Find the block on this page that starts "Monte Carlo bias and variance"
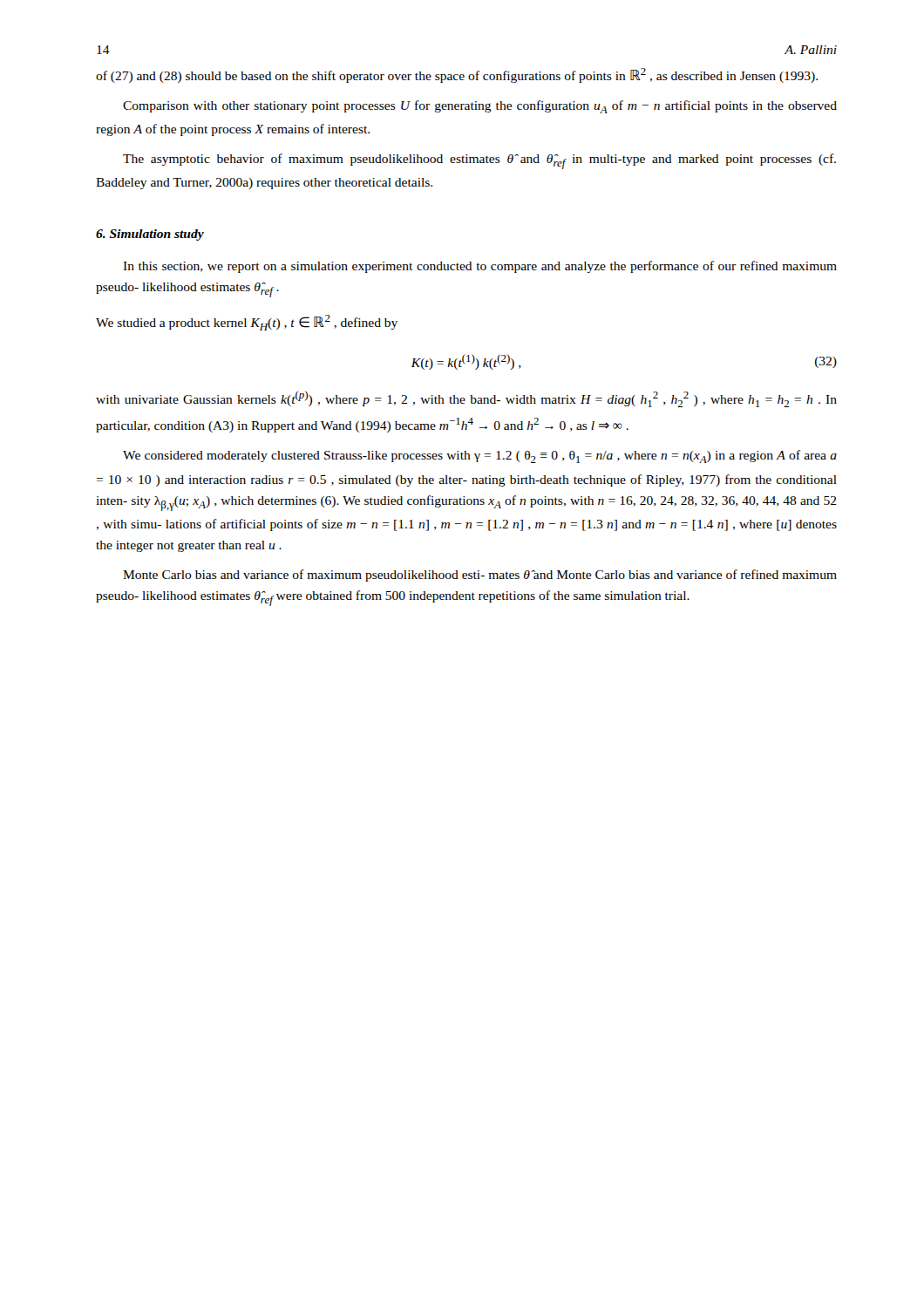 coord(466,586)
